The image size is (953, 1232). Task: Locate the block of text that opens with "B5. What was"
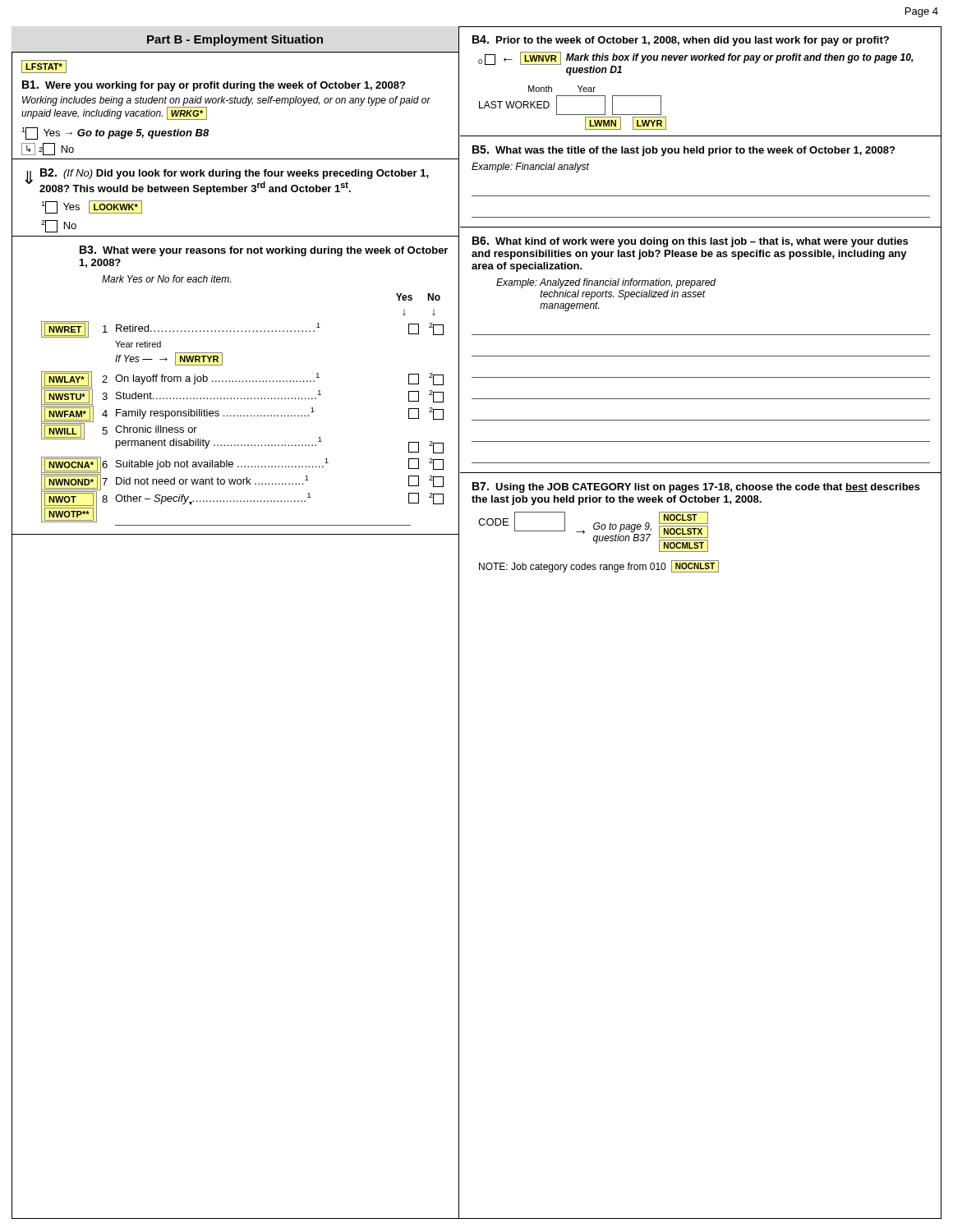click(684, 151)
